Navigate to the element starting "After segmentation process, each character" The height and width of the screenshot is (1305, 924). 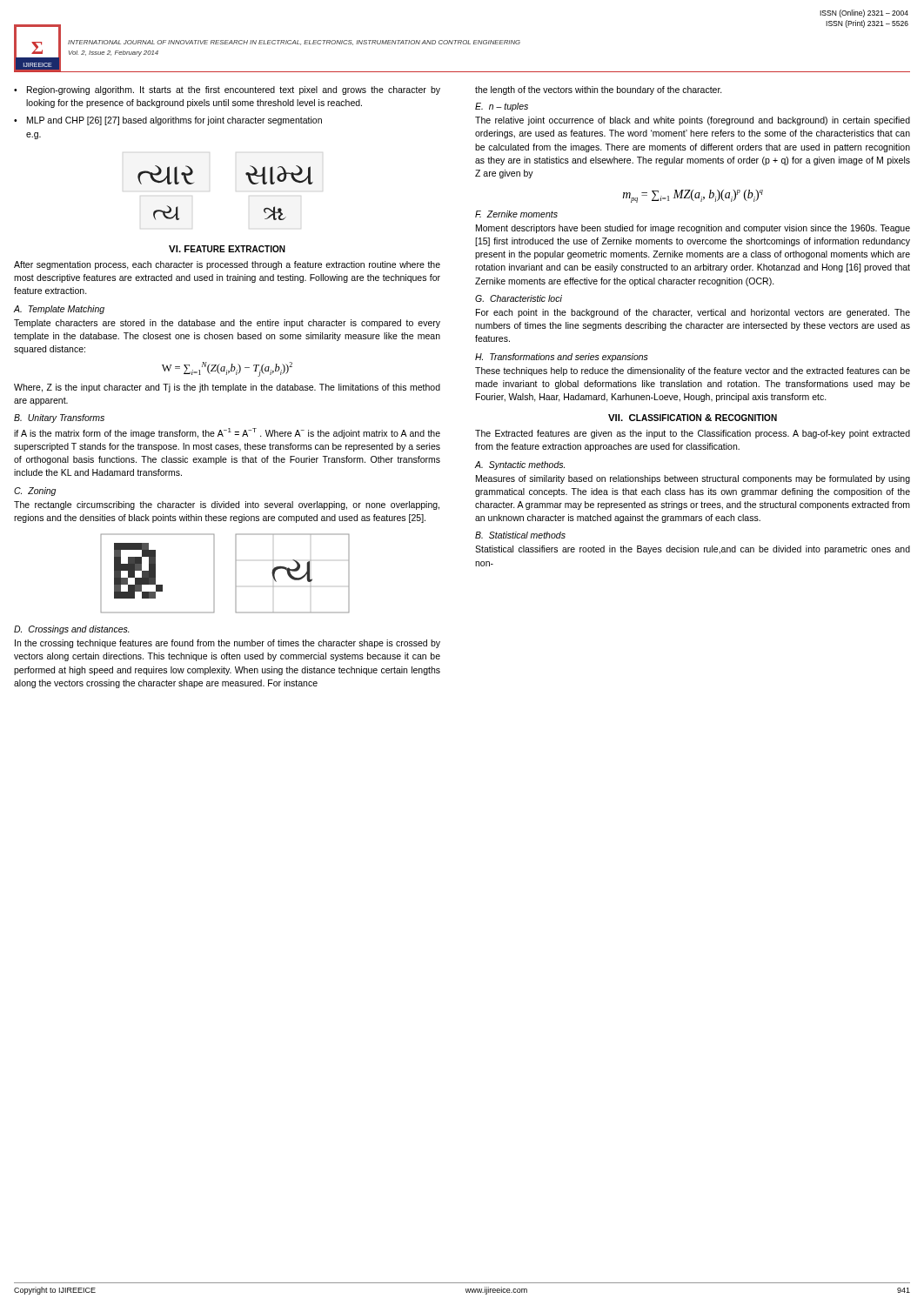pyautogui.click(x=227, y=278)
